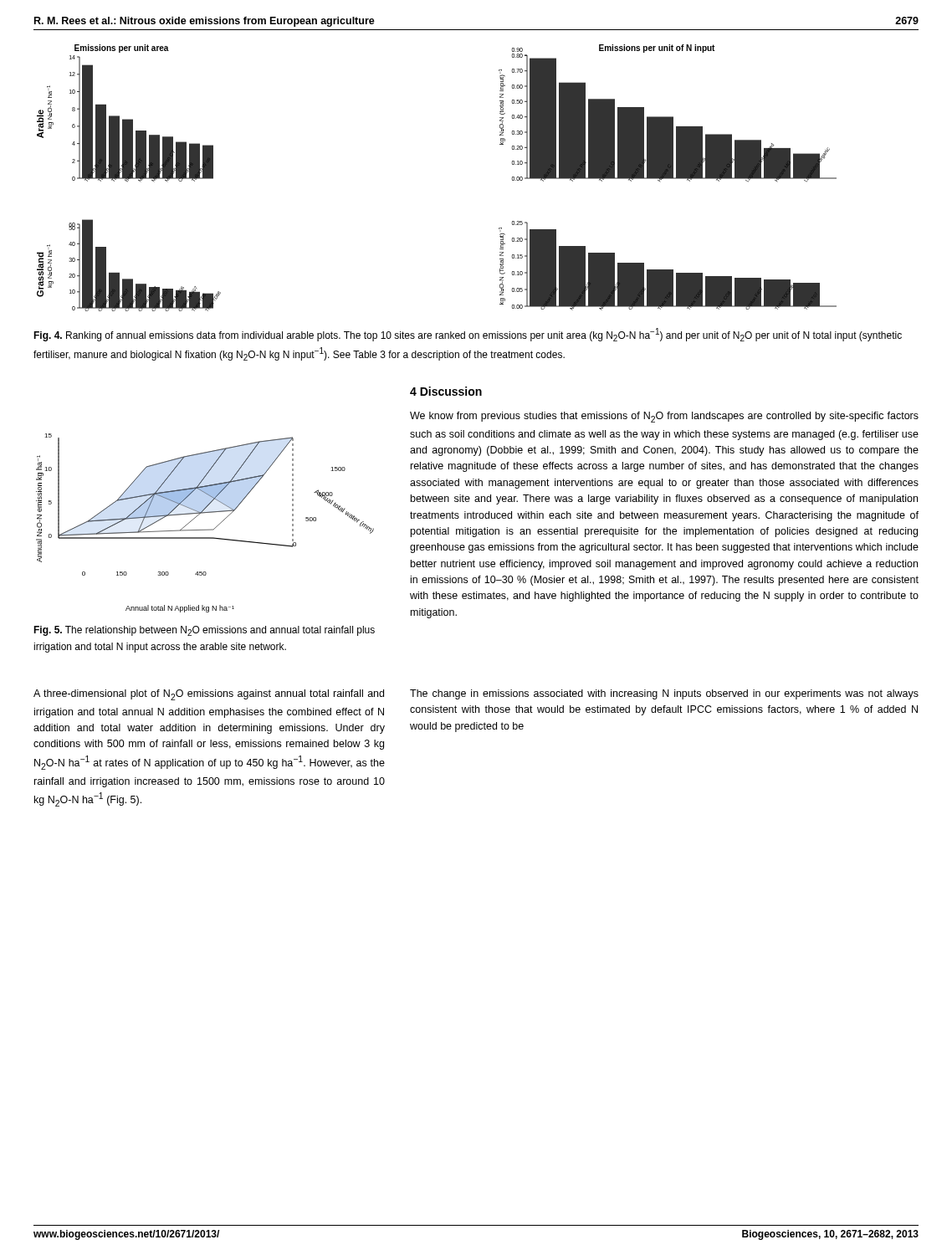Find the block on this page that starts "We know from previous"
The image size is (952, 1255).
click(664, 515)
